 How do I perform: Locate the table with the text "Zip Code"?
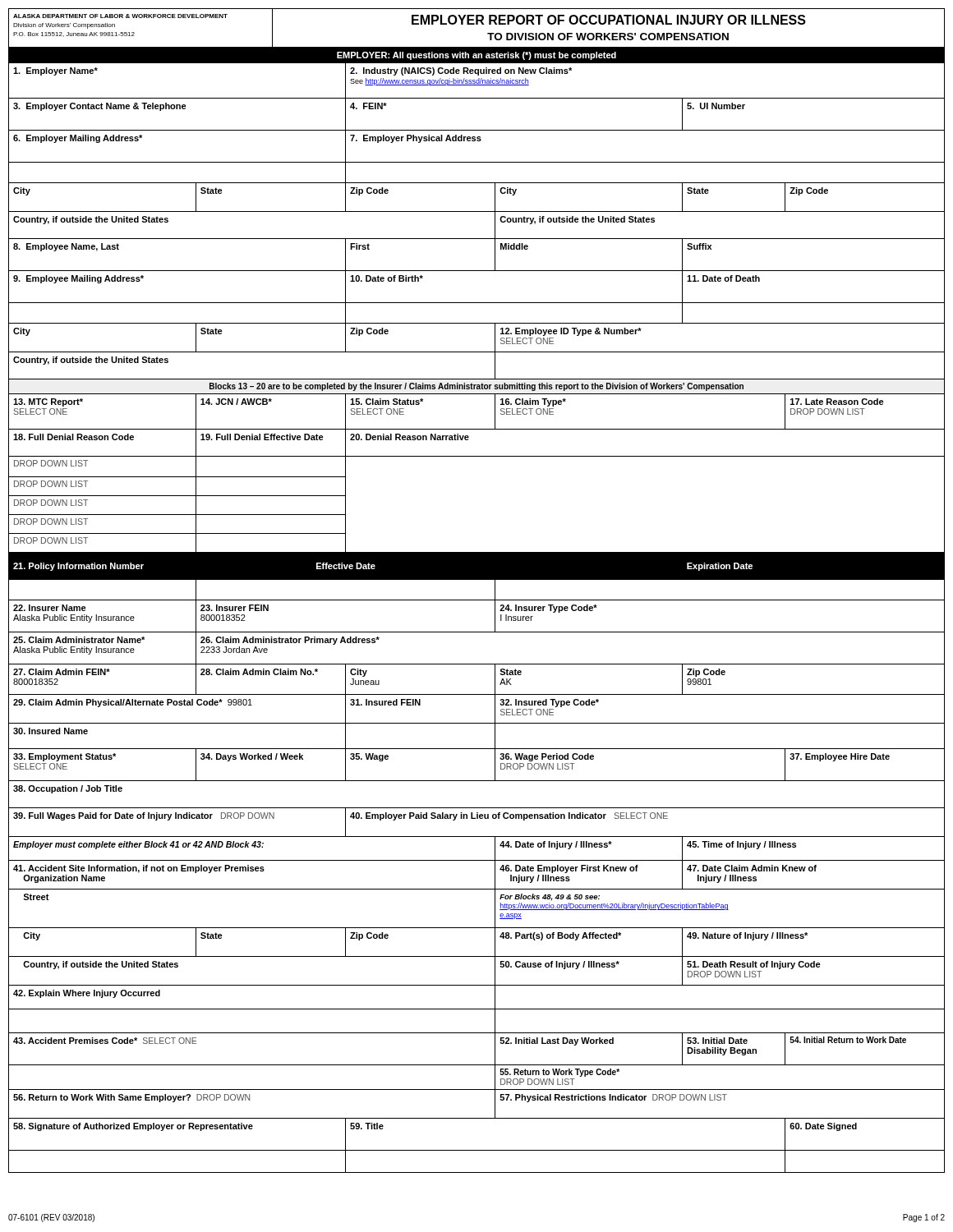(476, 610)
